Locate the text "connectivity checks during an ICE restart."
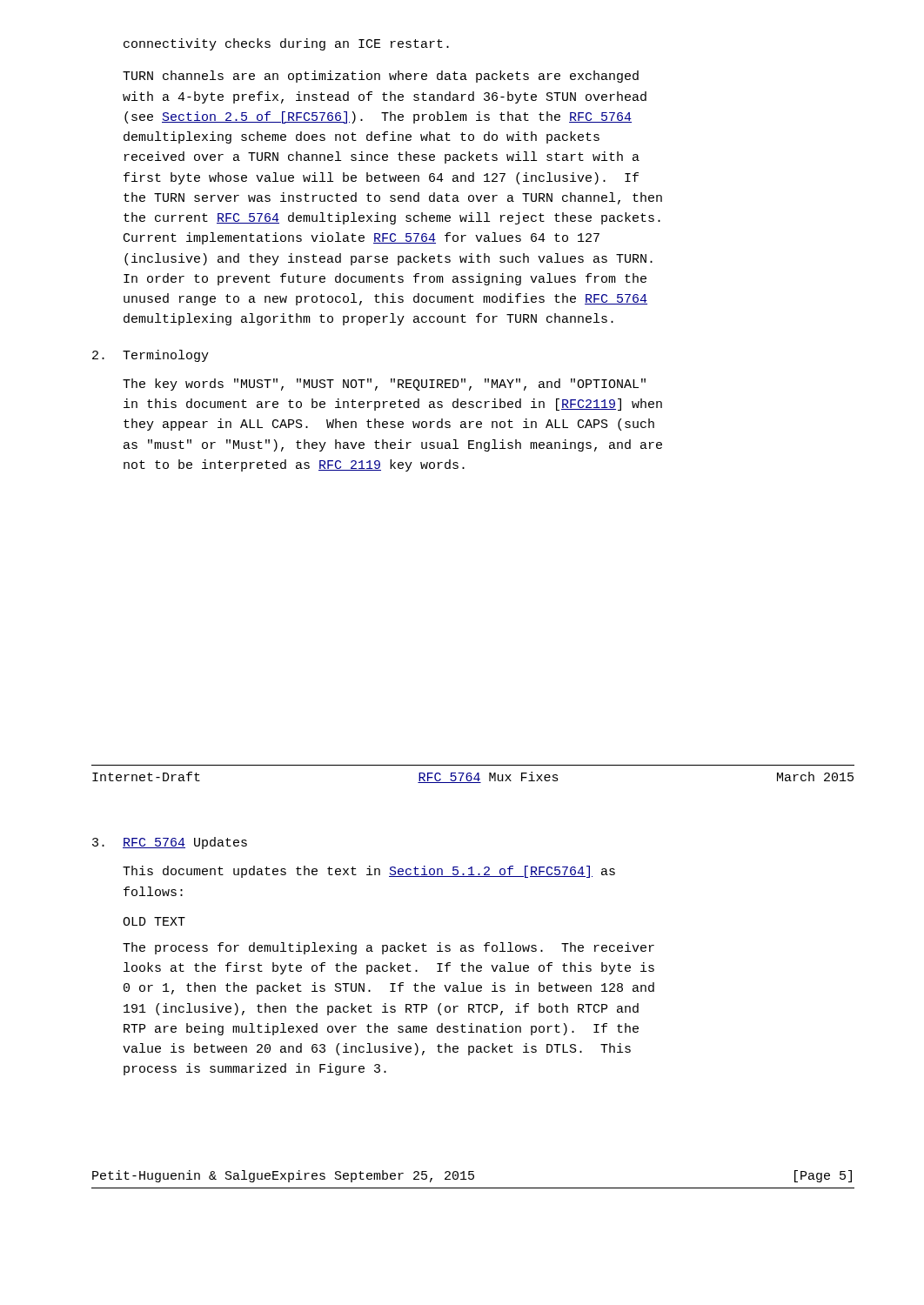The height and width of the screenshot is (1305, 924). point(287,45)
